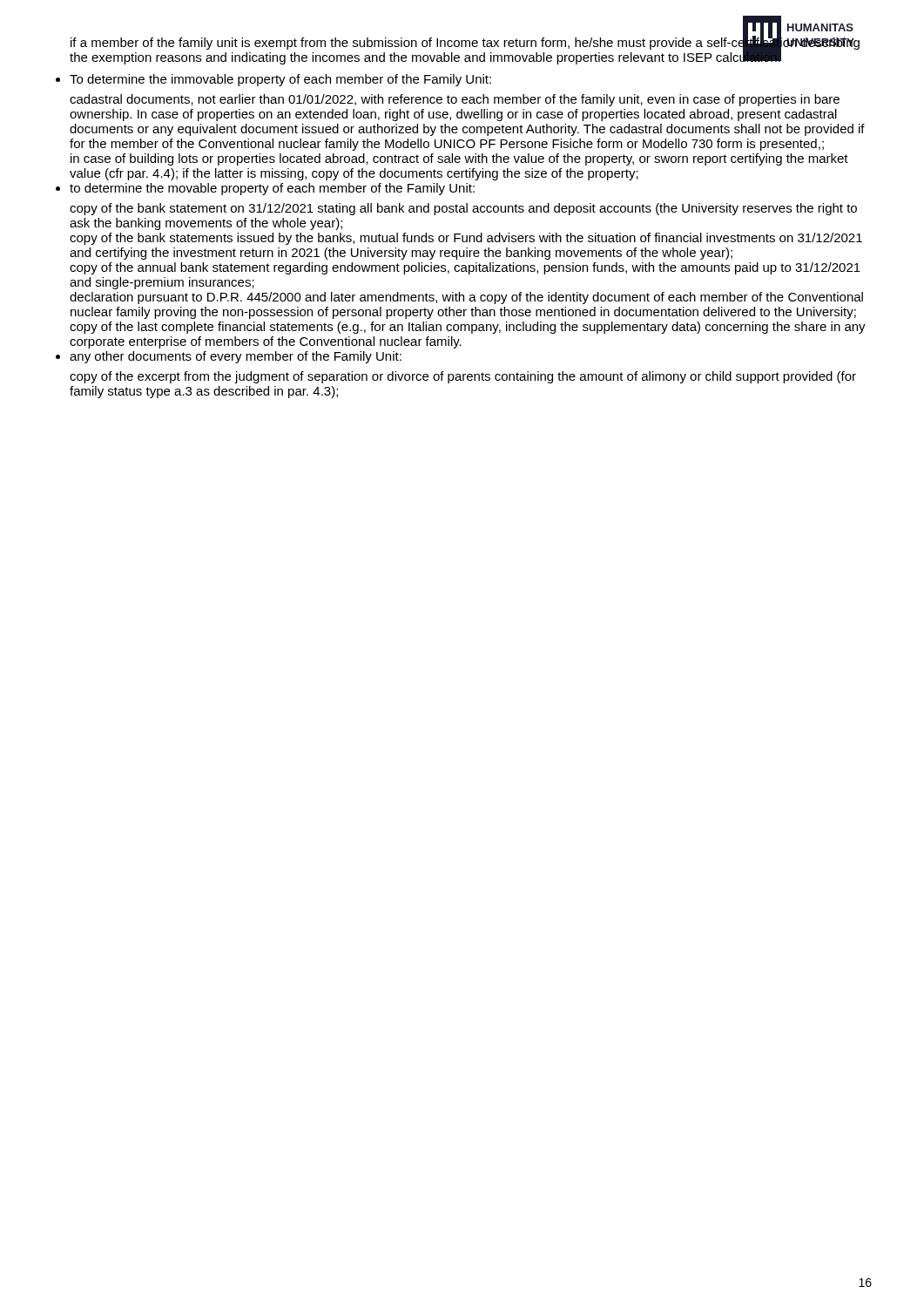Locate the list item containing "copy of the bank statements issued by"

point(471,245)
